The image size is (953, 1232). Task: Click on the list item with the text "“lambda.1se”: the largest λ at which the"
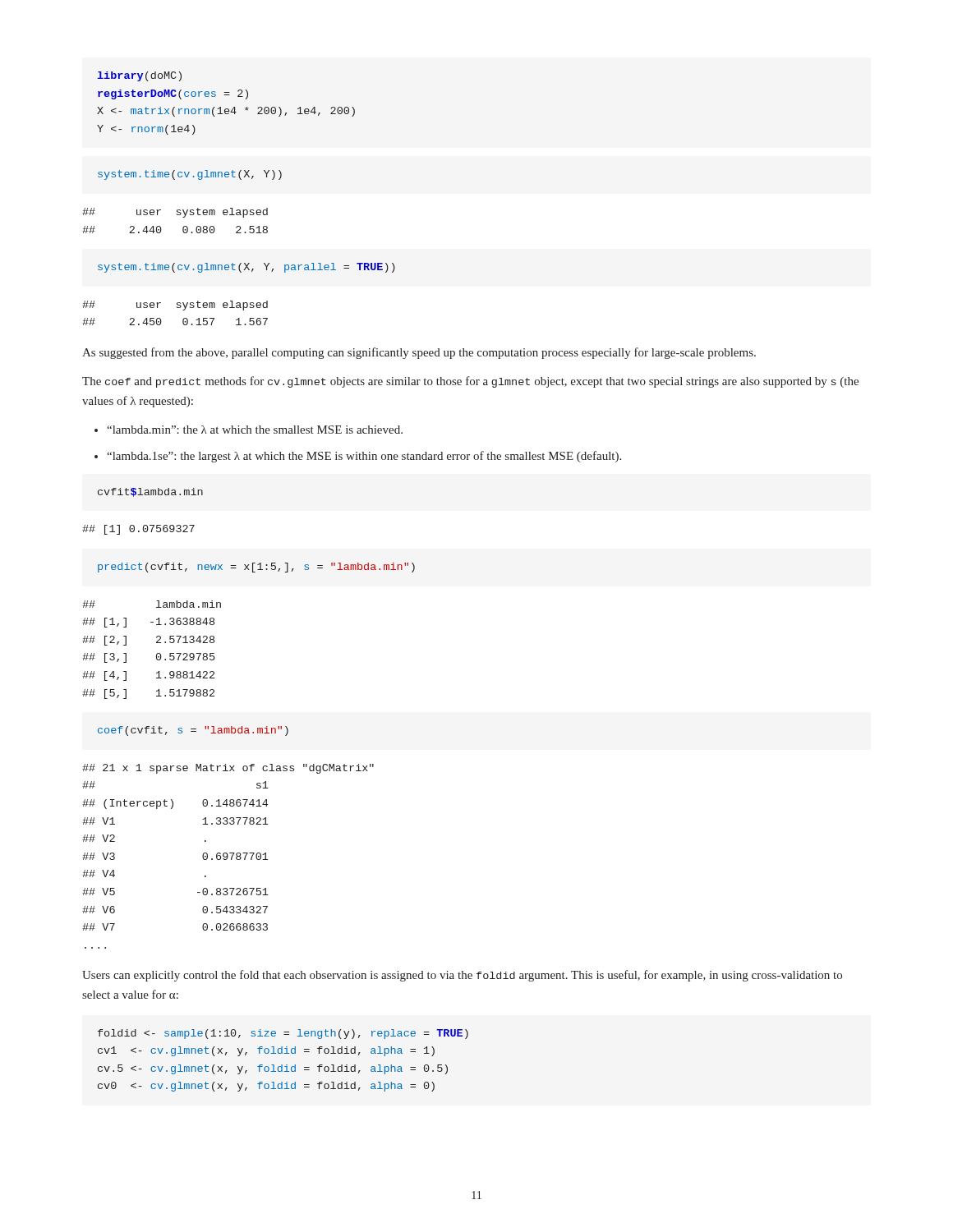[489, 456]
